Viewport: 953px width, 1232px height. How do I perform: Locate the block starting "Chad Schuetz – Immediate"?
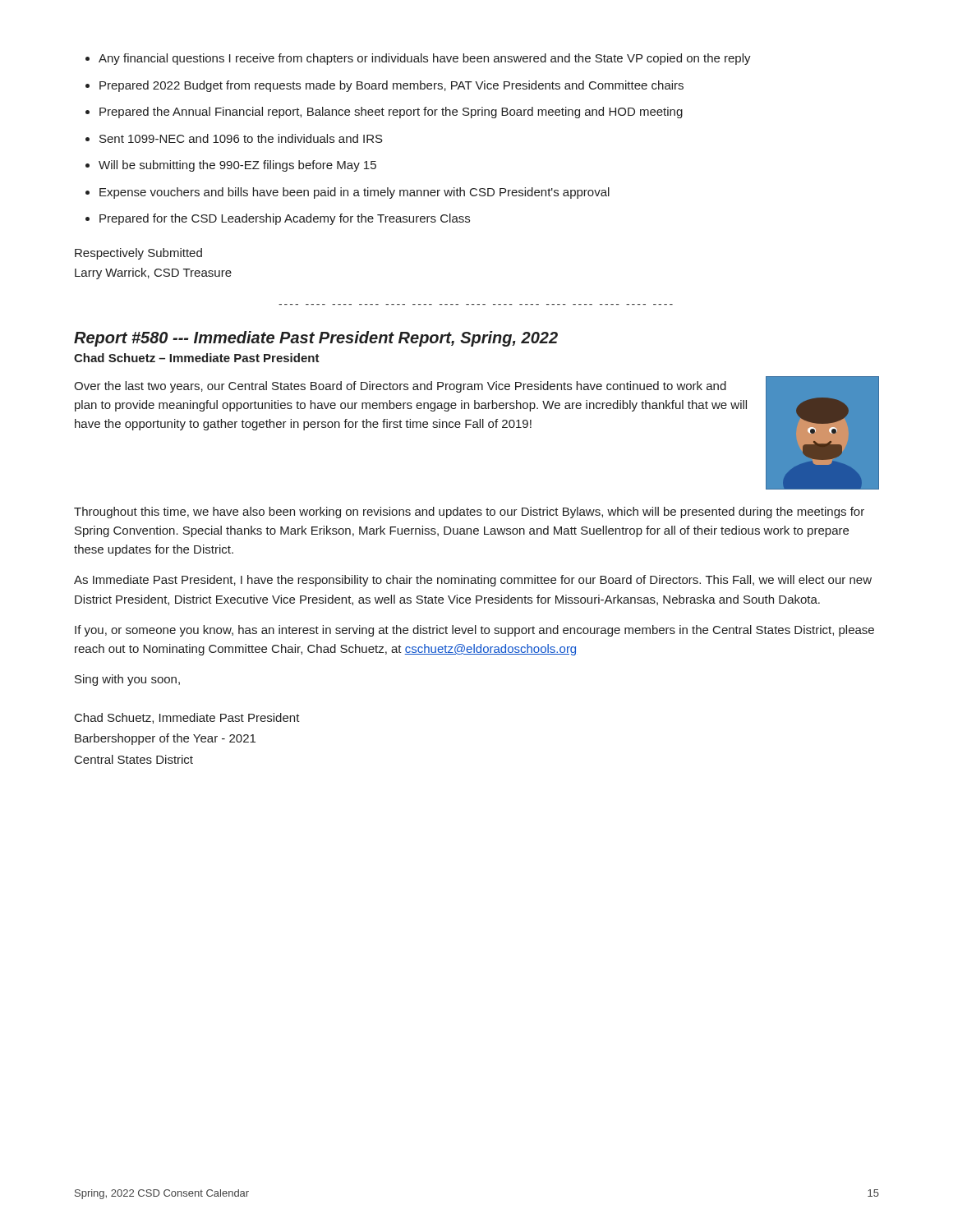(197, 357)
